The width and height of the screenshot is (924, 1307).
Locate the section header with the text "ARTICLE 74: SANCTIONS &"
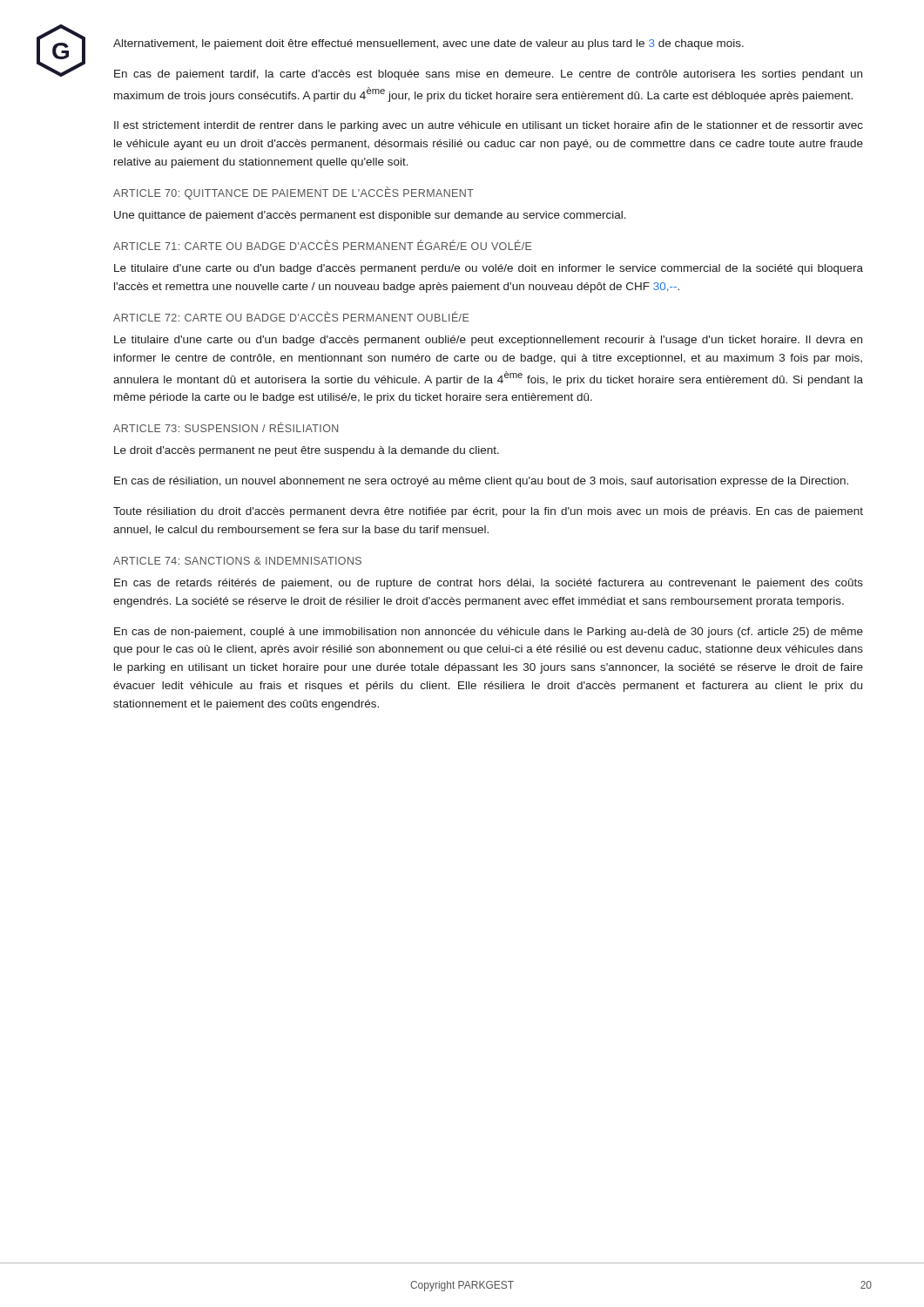point(238,561)
